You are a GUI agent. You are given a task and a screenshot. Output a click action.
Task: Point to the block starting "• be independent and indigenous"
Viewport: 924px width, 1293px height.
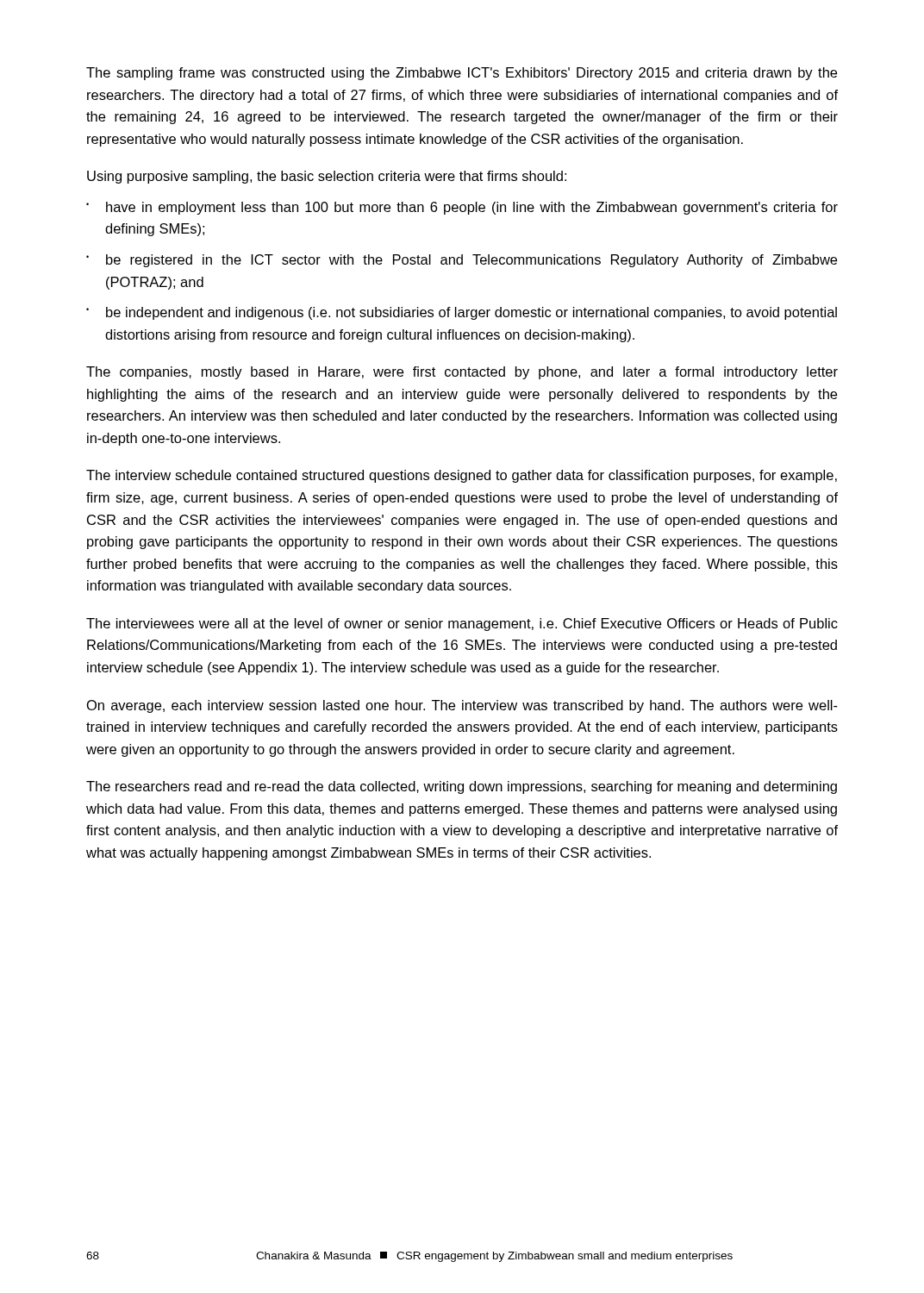[462, 324]
